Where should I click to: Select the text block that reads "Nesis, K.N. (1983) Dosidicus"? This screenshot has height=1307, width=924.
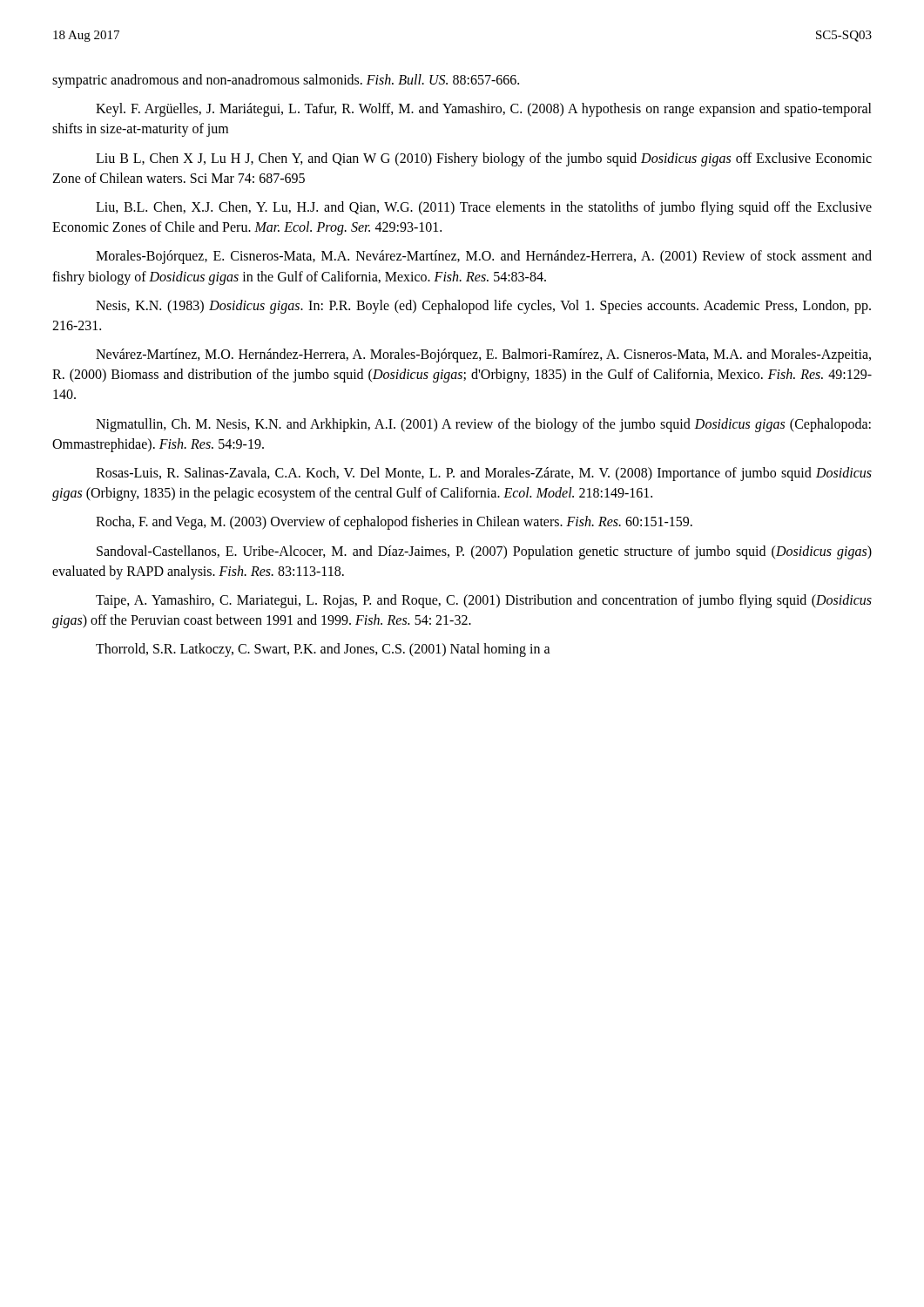(462, 315)
